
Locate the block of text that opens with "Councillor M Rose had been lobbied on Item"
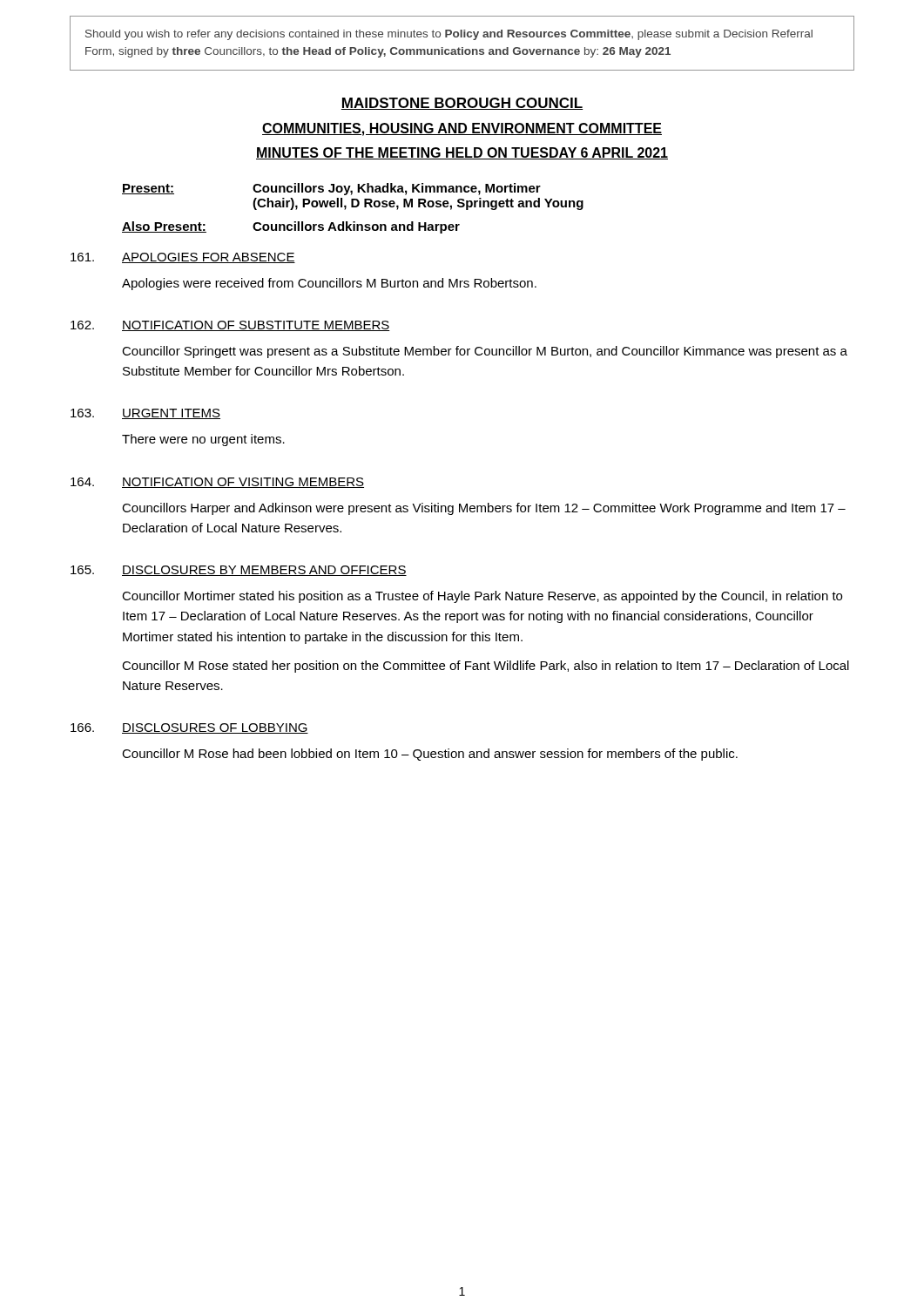pyautogui.click(x=430, y=753)
